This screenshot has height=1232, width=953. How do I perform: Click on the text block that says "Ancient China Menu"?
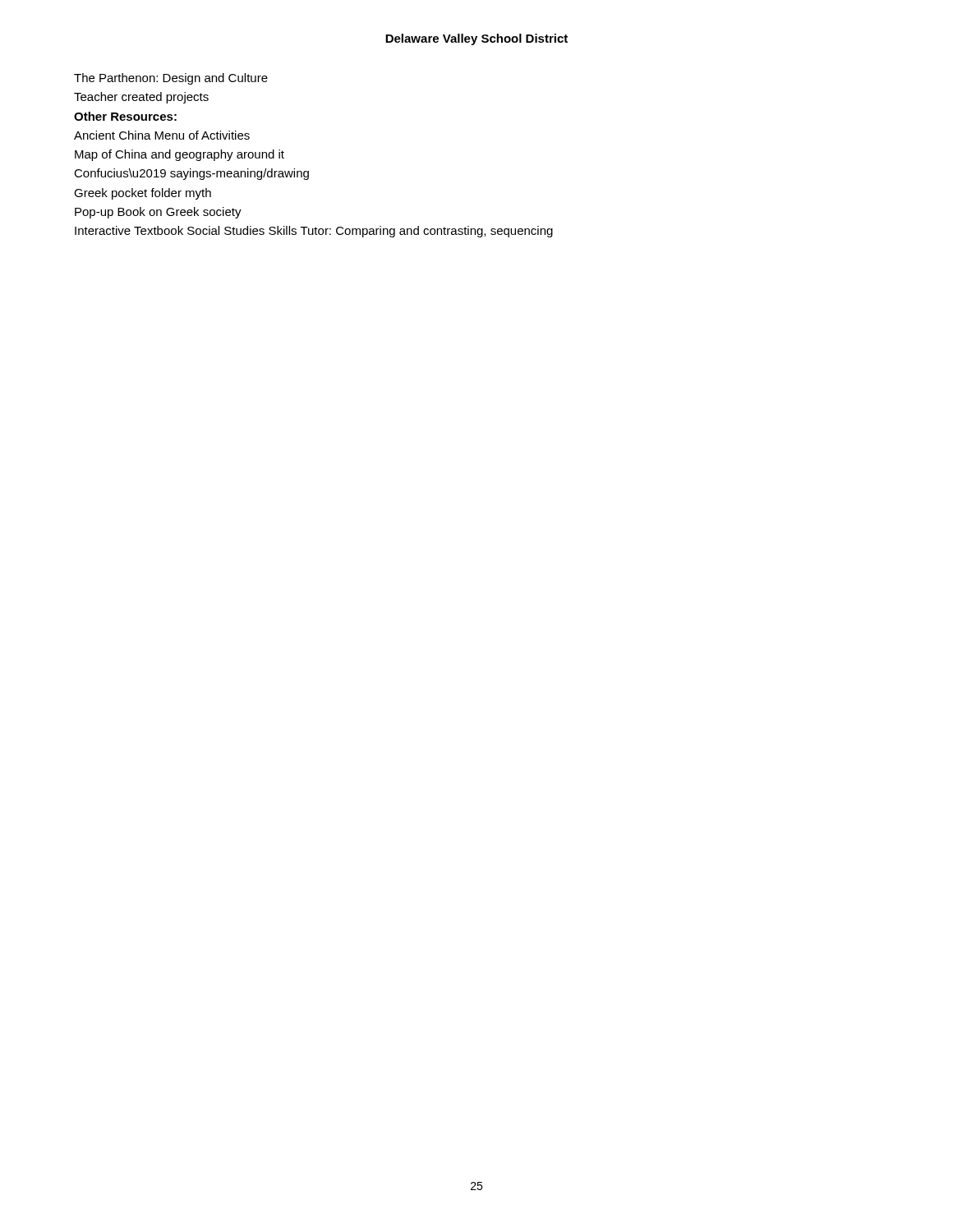[x=162, y=135]
